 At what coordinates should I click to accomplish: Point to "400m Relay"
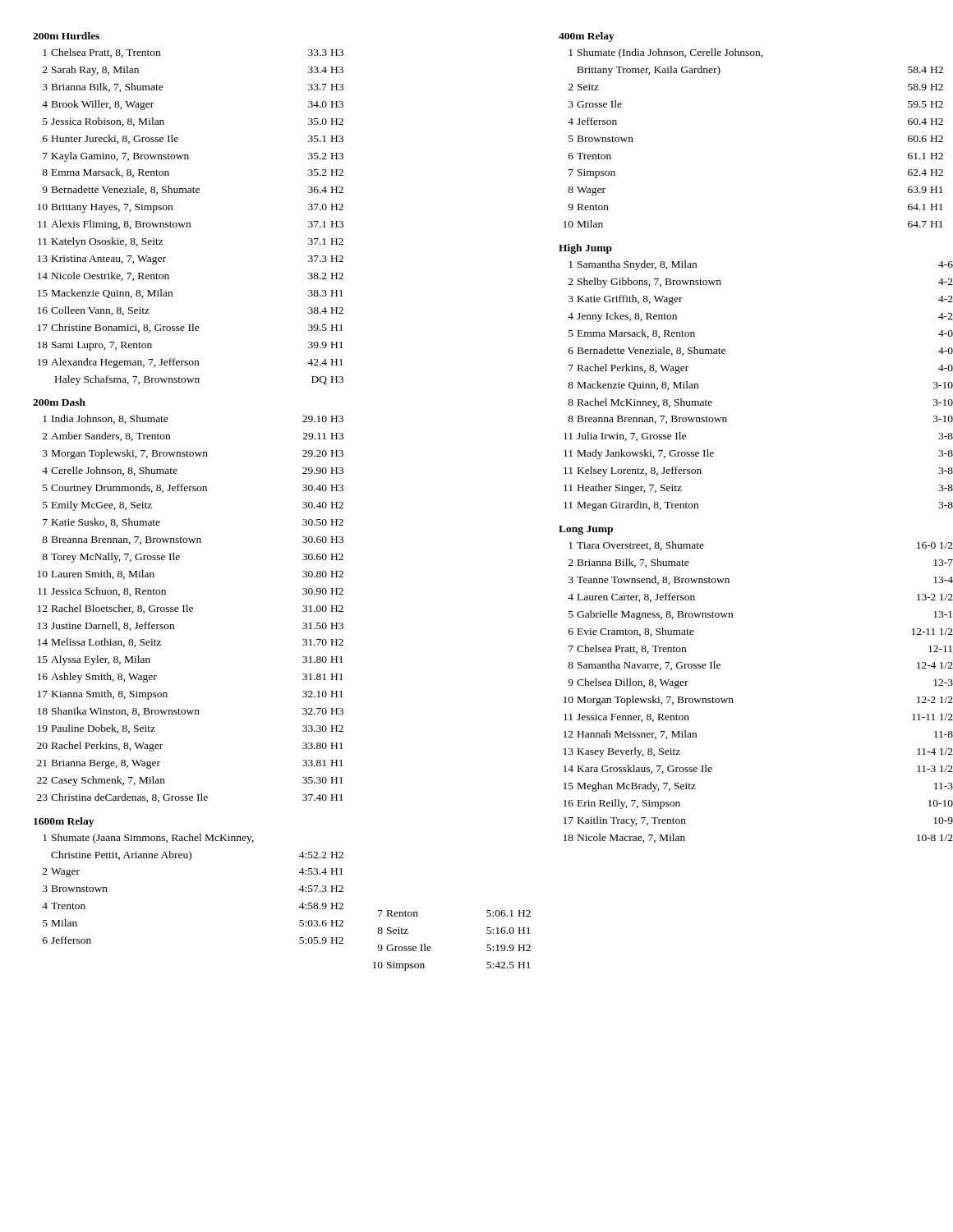coord(587,36)
